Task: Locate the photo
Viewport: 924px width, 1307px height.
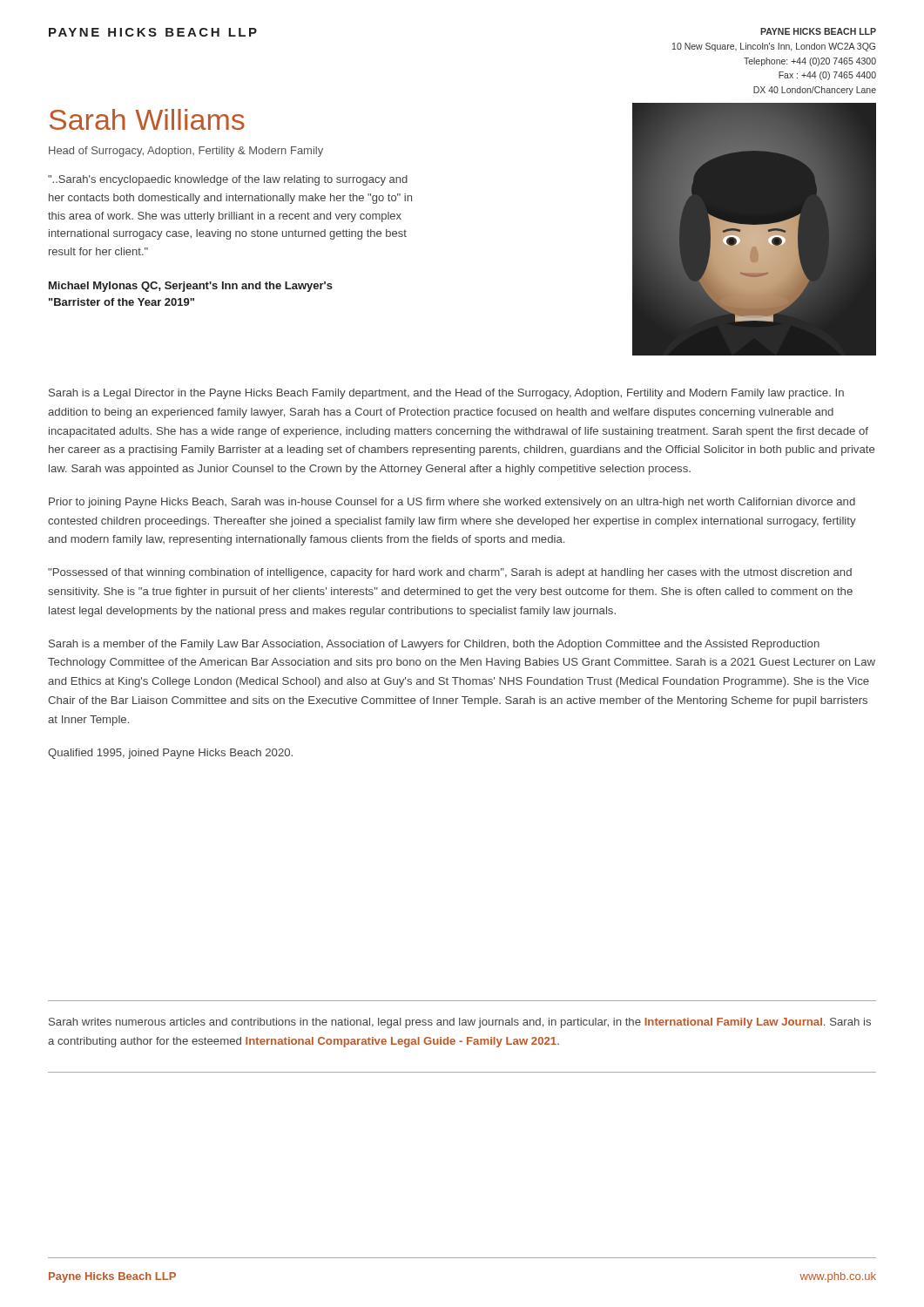Action: coord(754,229)
